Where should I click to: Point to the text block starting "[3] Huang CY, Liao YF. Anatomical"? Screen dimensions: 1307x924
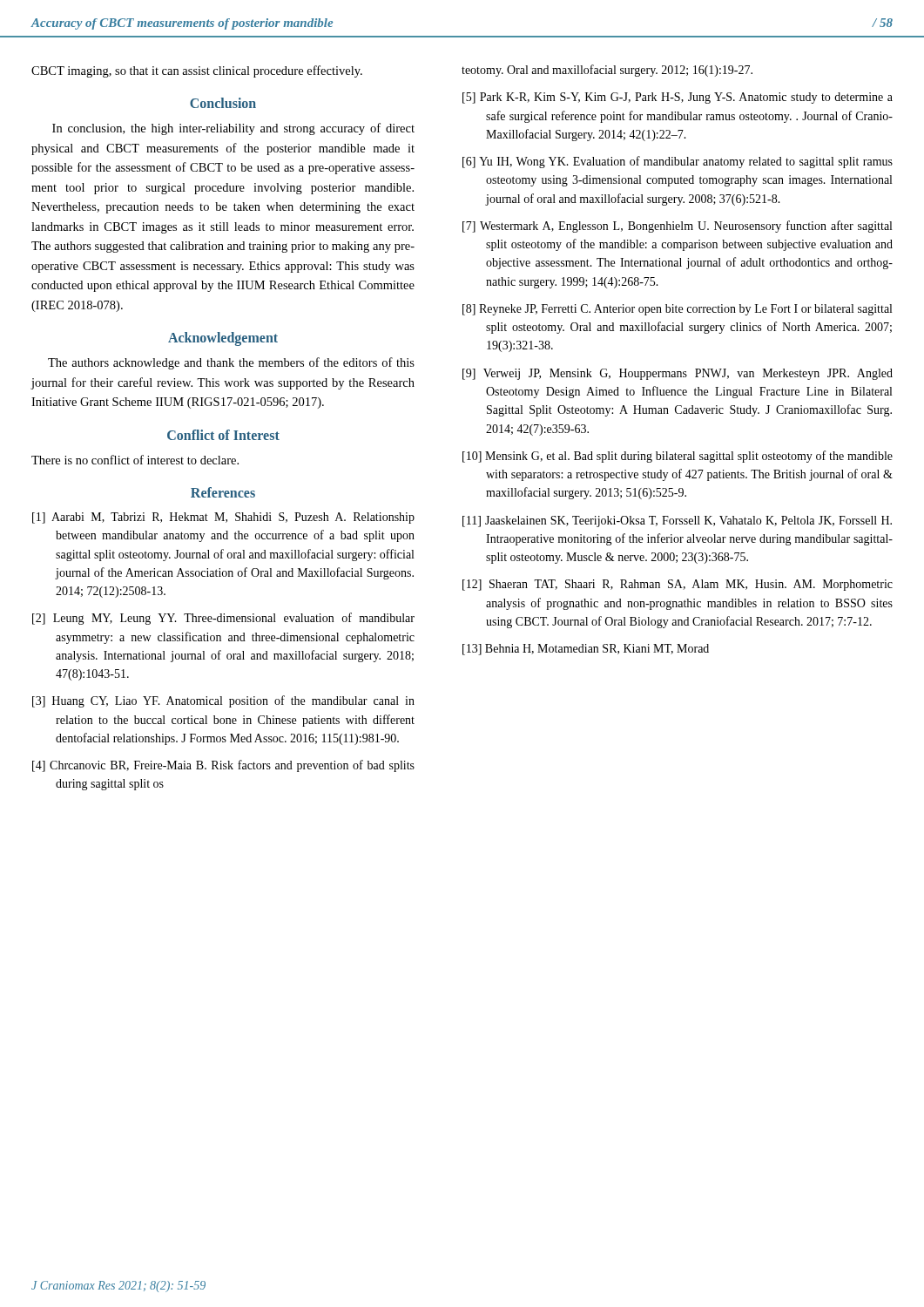(223, 720)
